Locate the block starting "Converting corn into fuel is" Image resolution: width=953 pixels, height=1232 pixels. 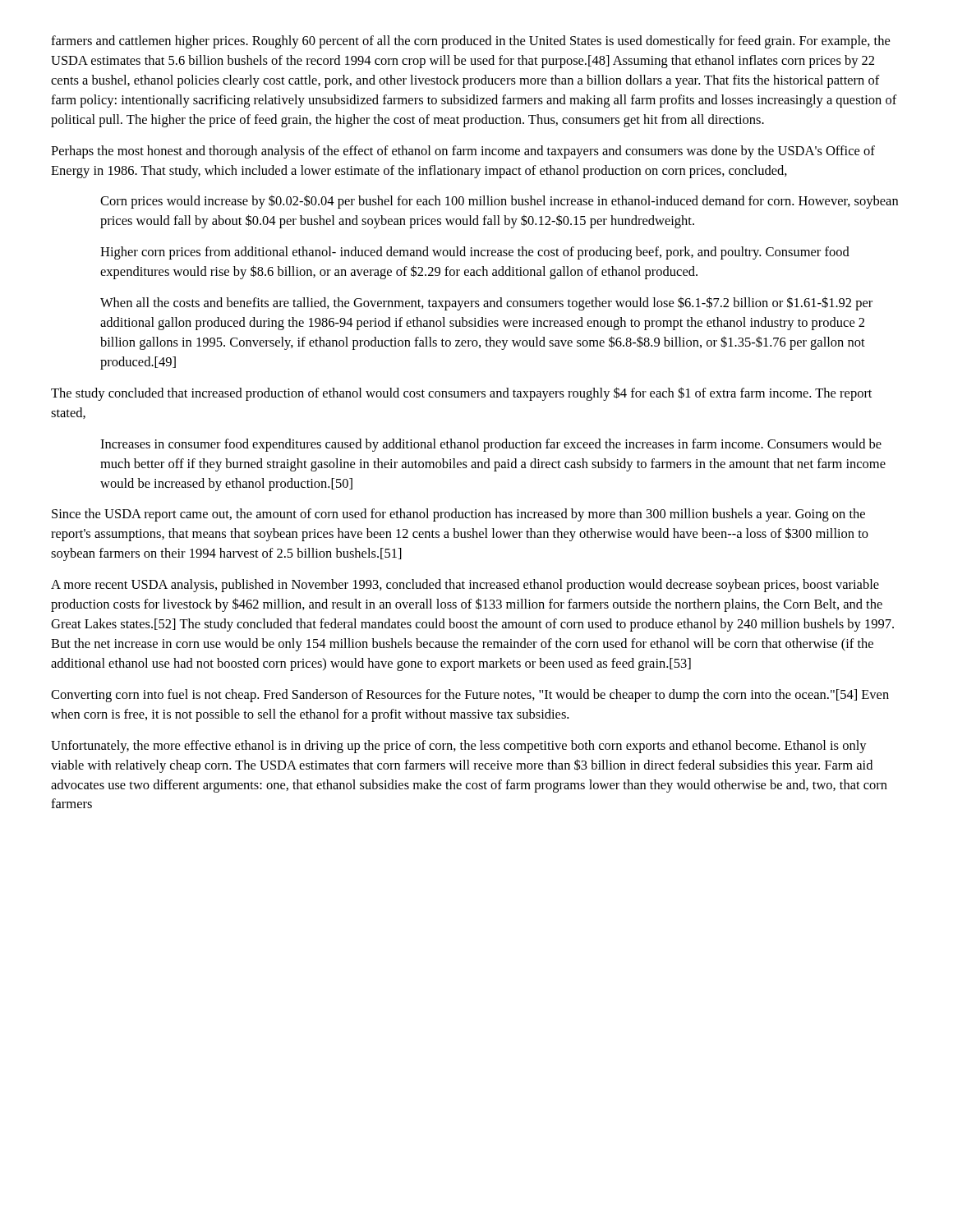click(470, 704)
